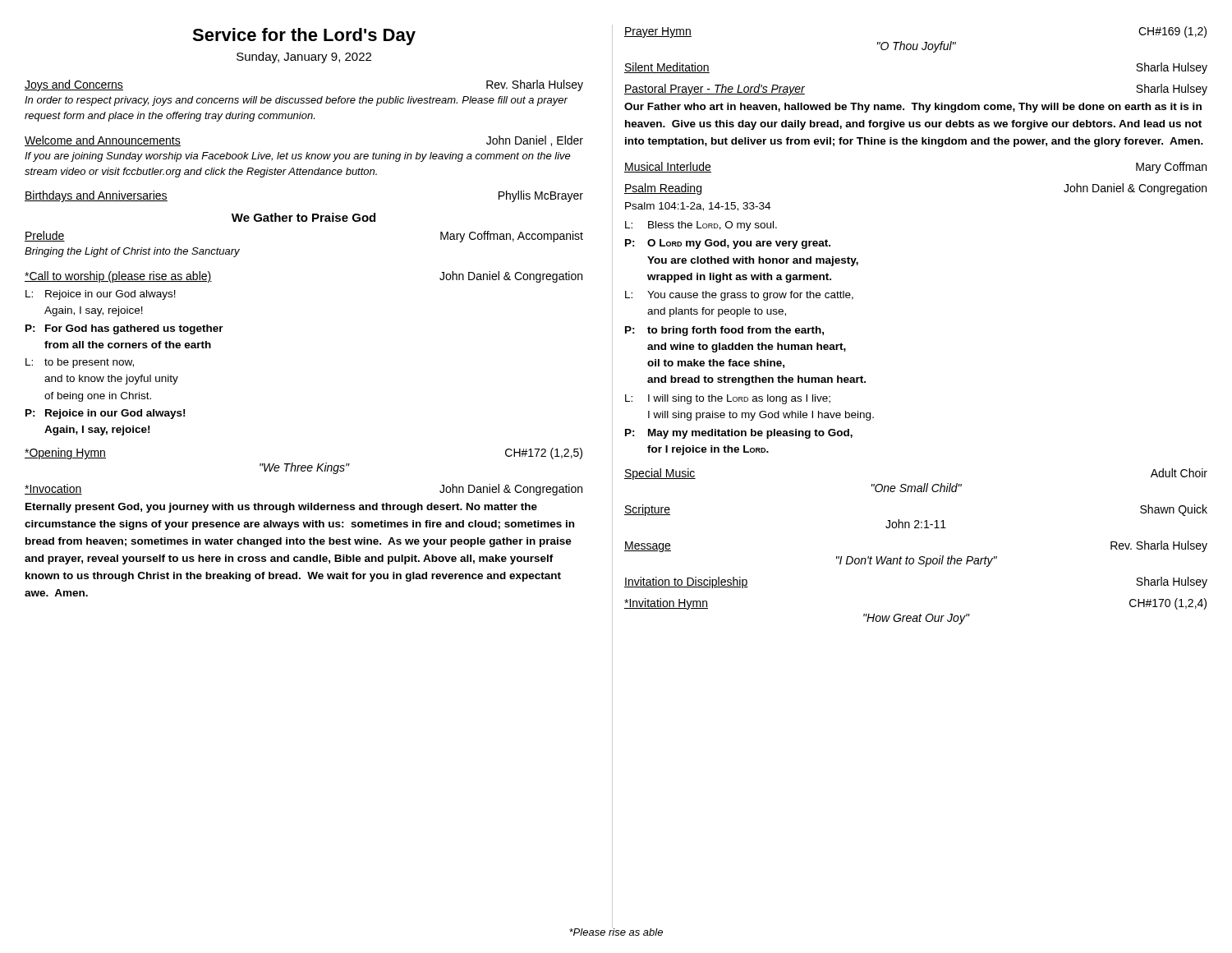1232x953 pixels.
Task: Find the list item that says "L: Bless the Lord, O my soul."
Action: click(x=701, y=225)
